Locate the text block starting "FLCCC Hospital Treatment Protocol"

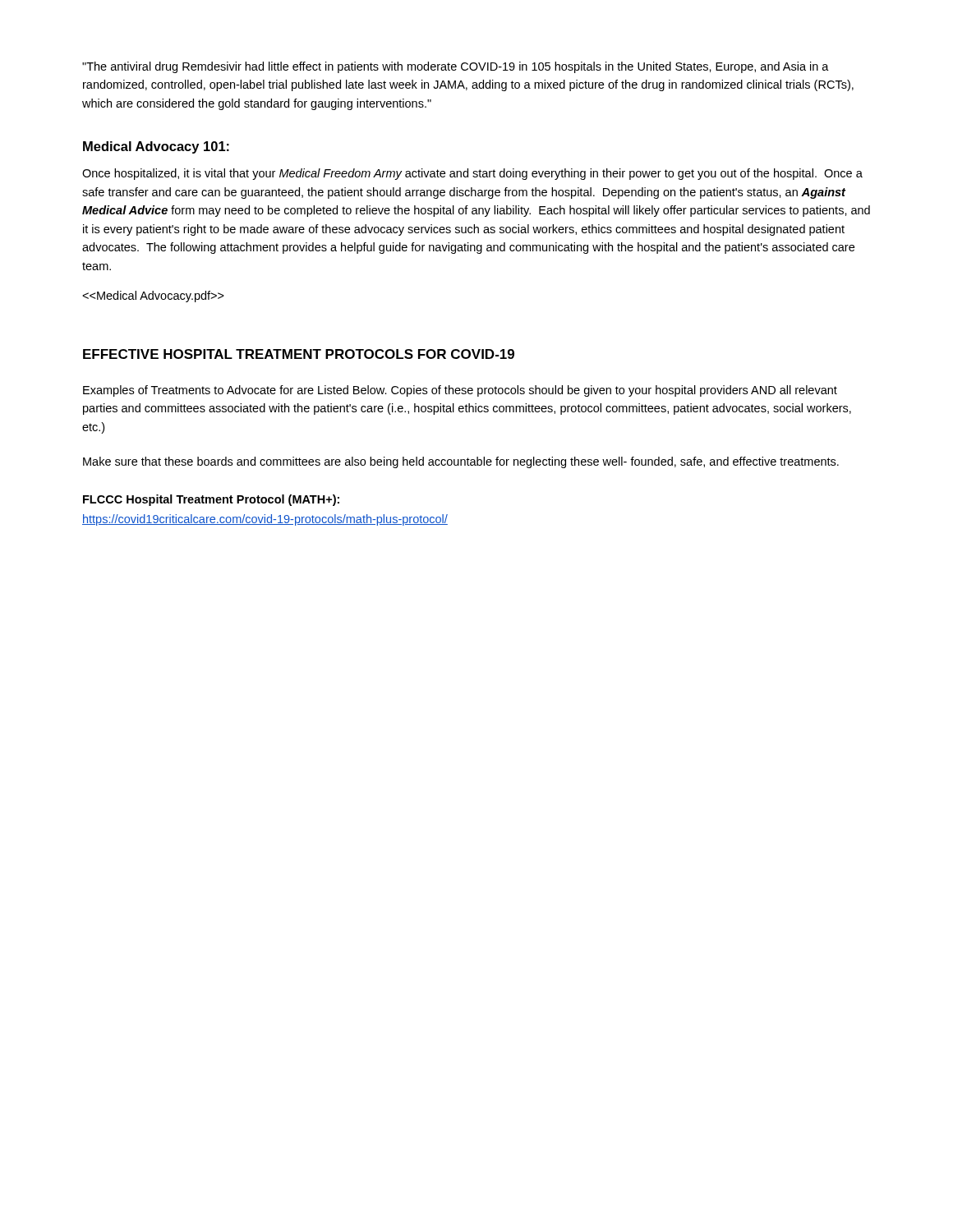point(265,509)
